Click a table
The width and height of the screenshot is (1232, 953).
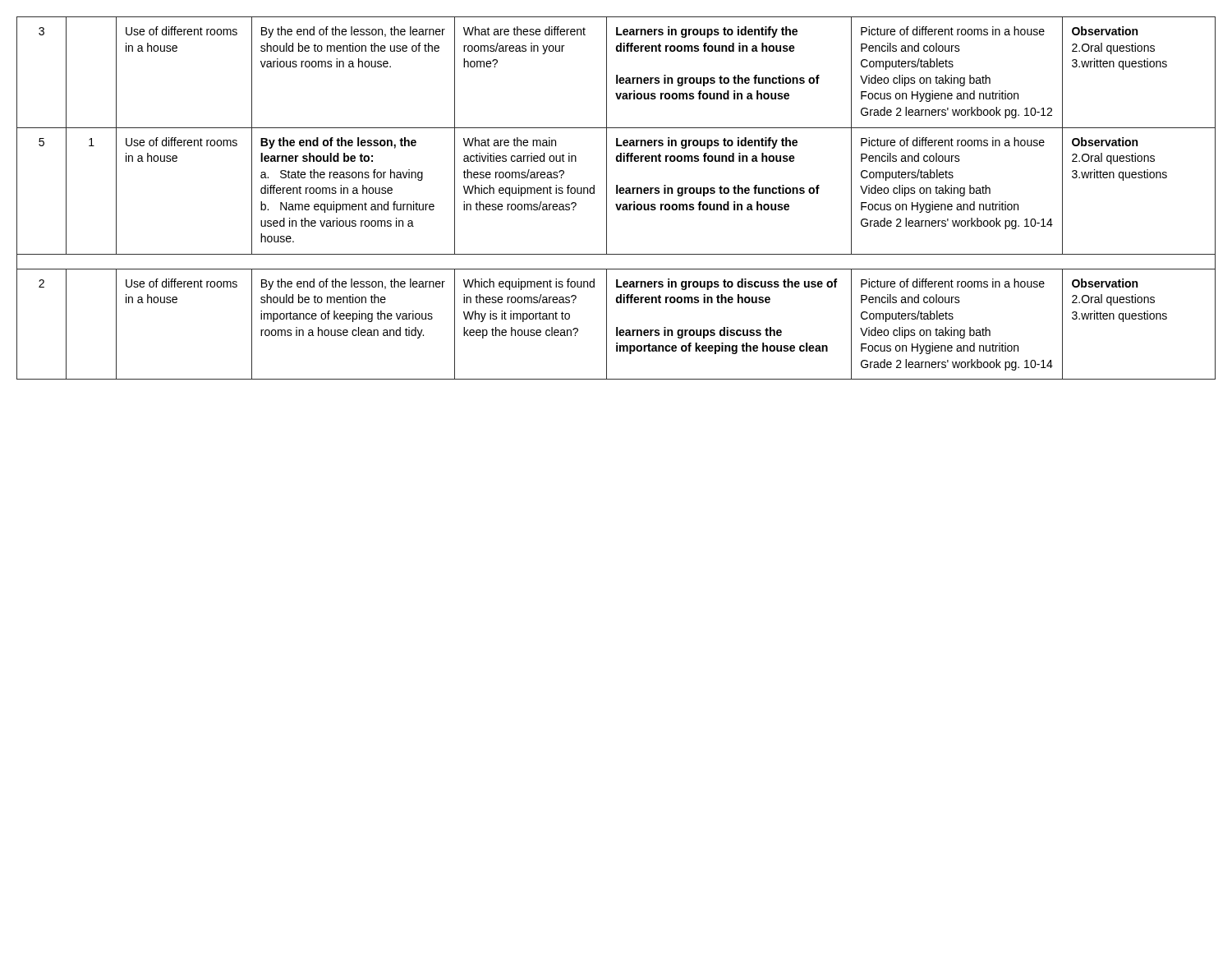616,198
